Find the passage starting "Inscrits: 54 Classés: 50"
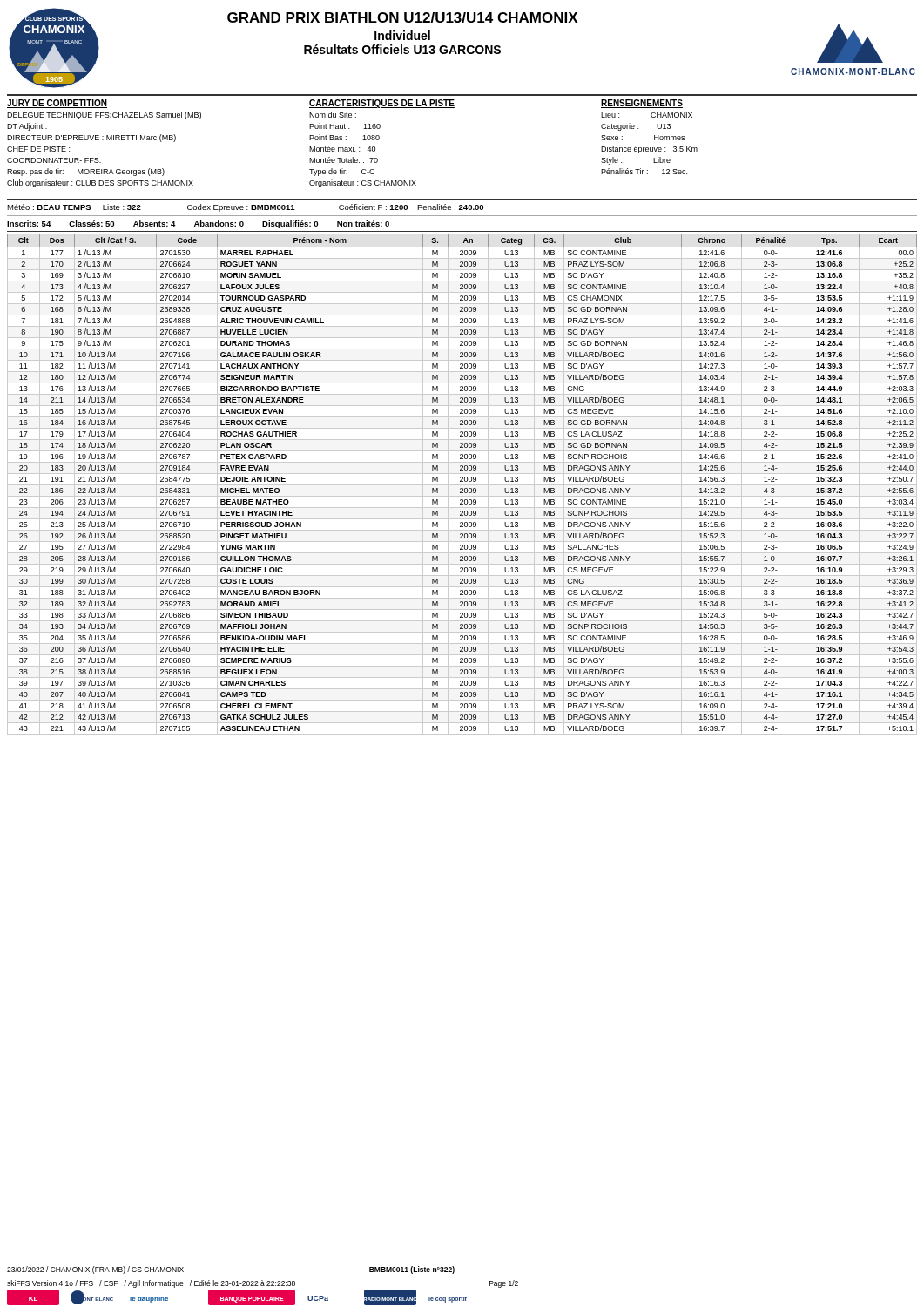The width and height of the screenshot is (924, 1307). 198,223
